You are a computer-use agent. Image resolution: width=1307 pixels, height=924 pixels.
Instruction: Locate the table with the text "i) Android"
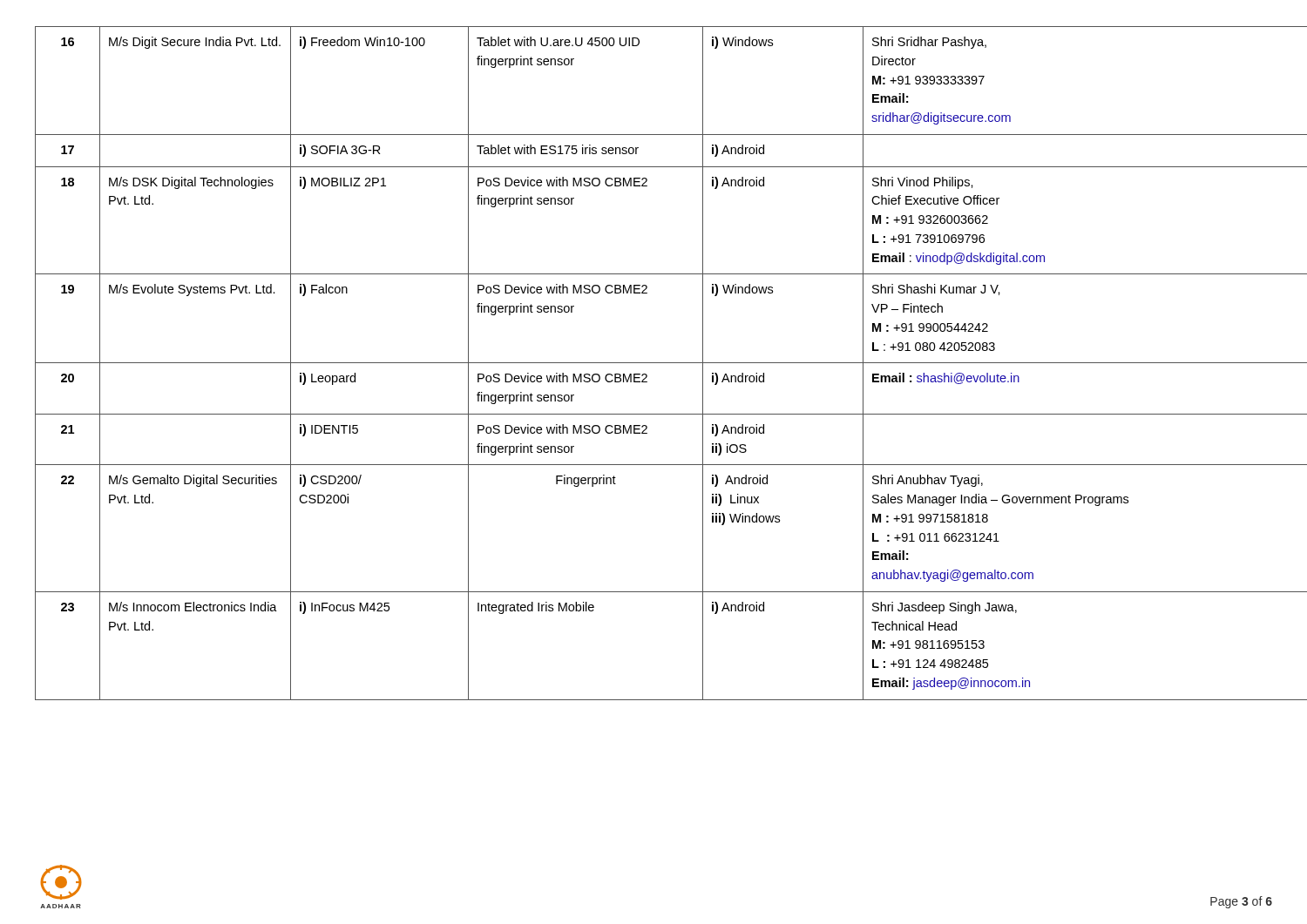(x=654, y=363)
